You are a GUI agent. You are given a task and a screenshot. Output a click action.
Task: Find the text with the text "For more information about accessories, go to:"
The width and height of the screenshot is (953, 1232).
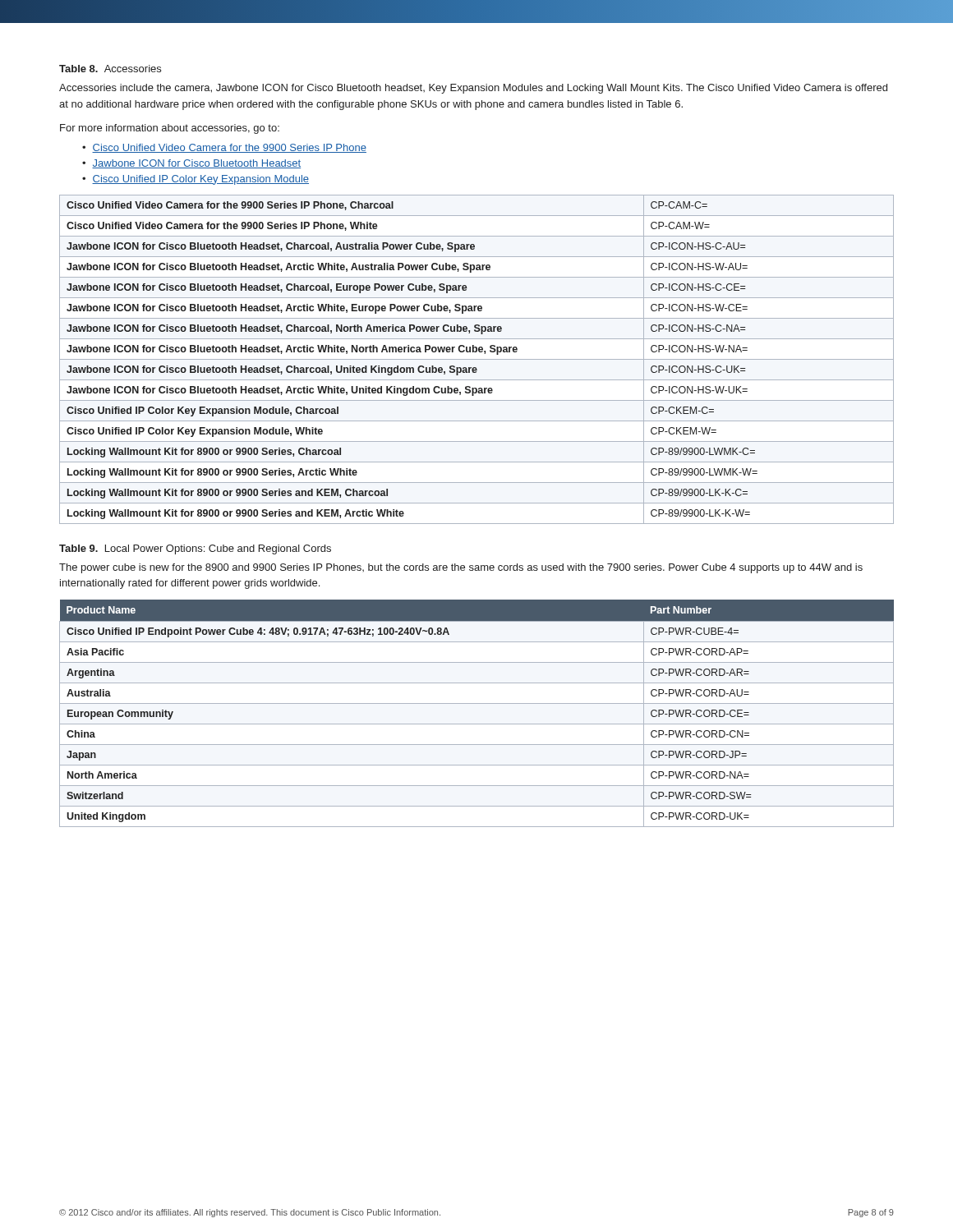[x=170, y=128]
